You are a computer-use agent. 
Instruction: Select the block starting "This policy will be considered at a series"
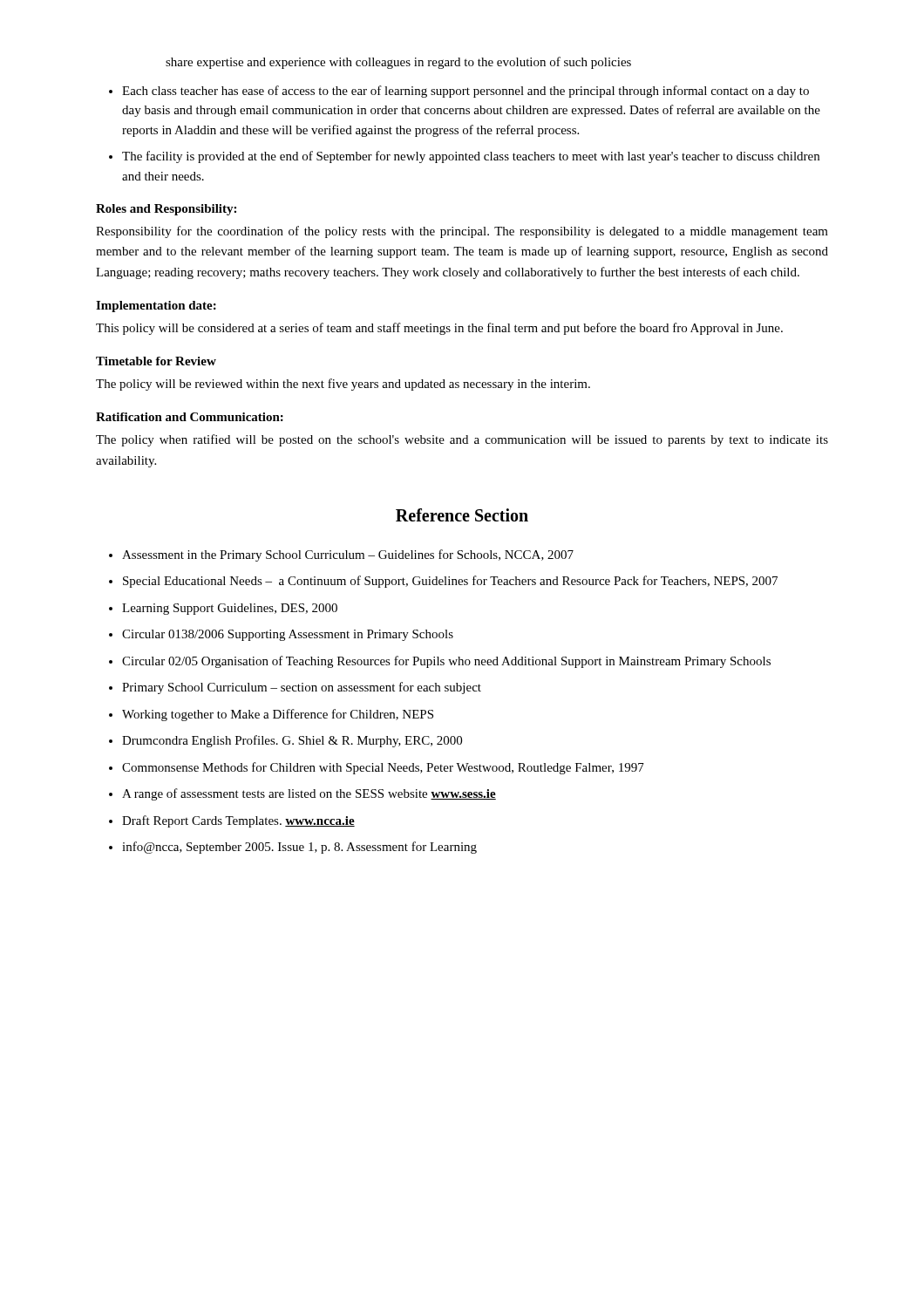coord(440,328)
